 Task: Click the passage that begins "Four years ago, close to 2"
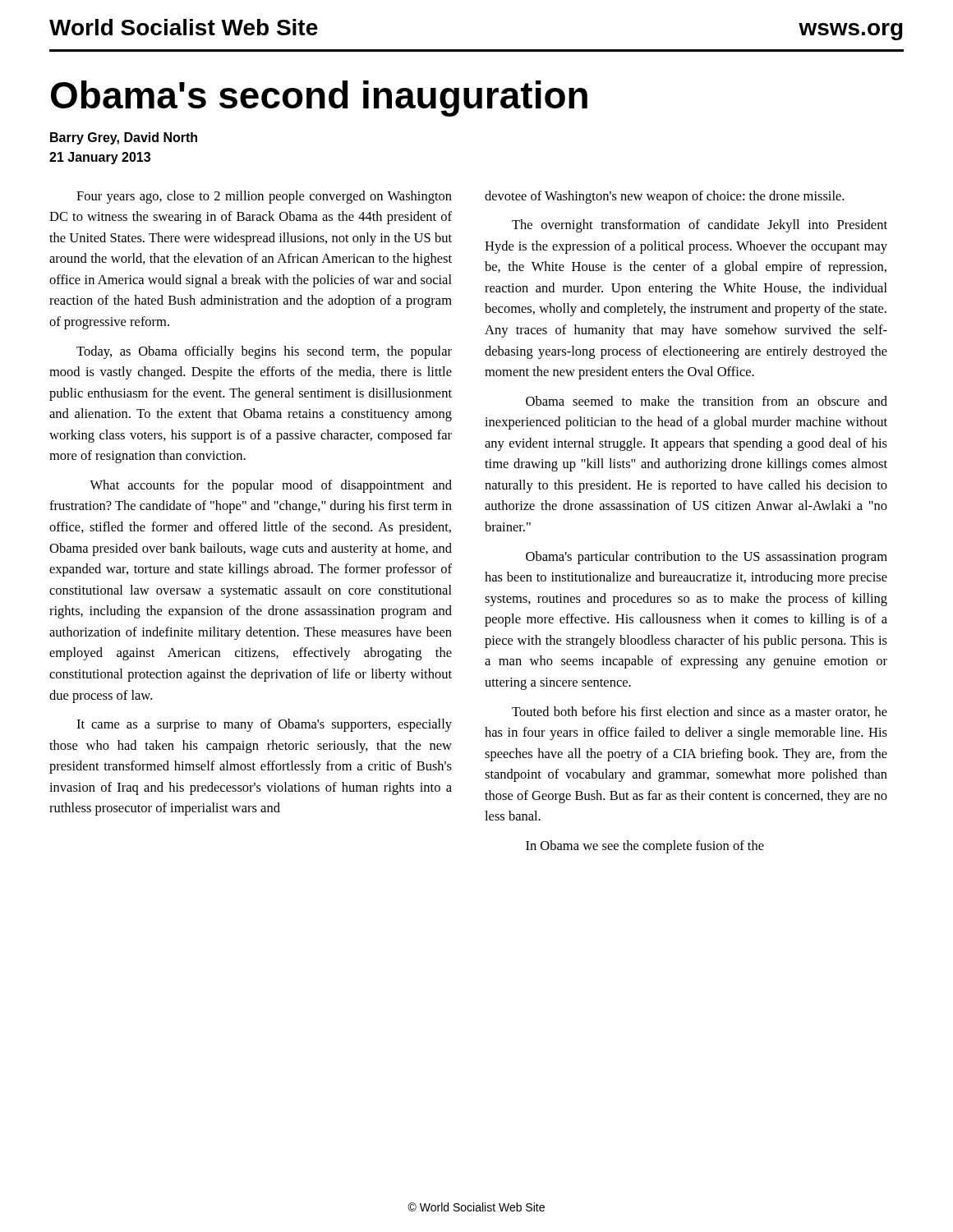pos(251,502)
